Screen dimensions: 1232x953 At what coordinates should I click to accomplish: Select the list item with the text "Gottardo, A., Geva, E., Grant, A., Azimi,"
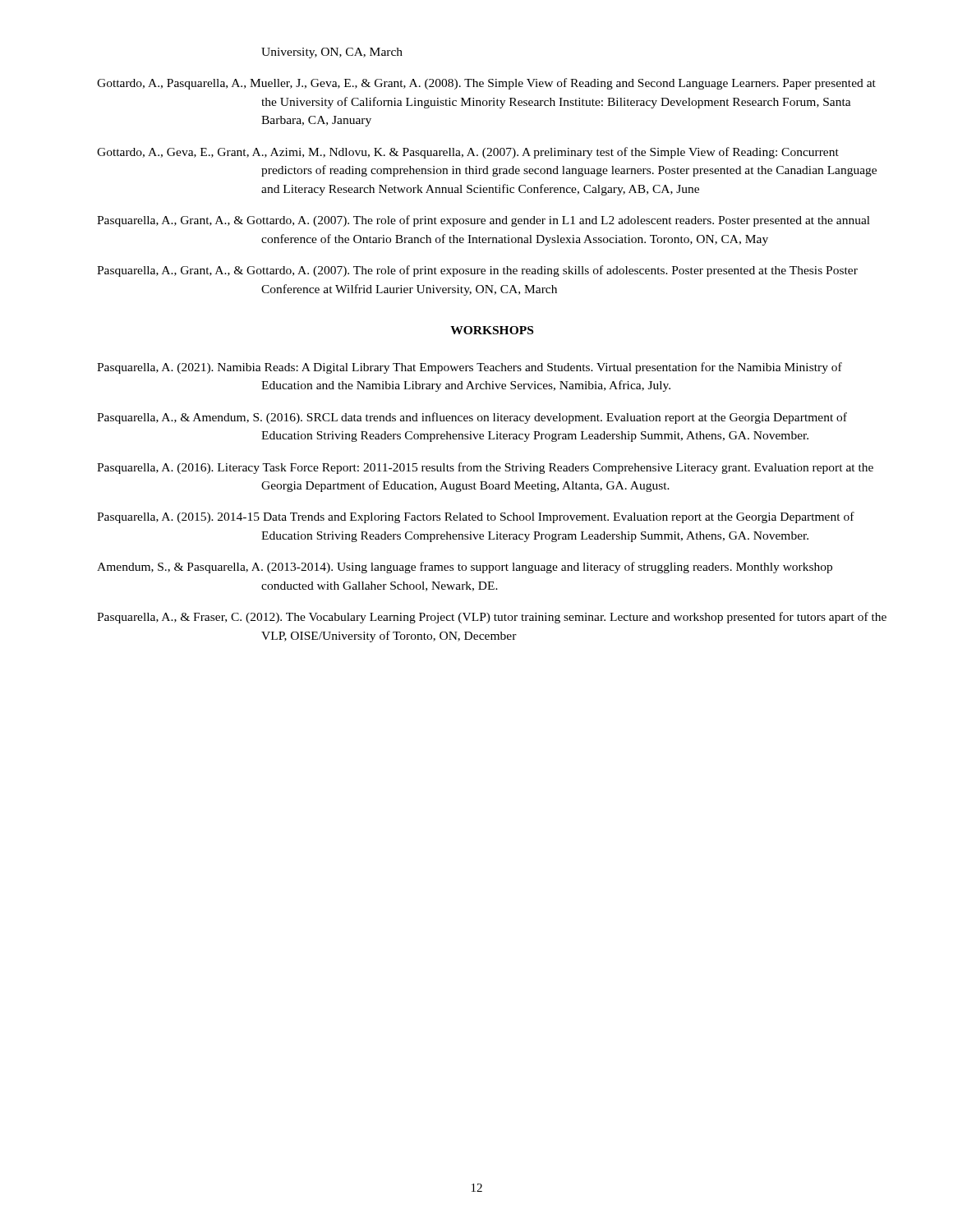pos(487,170)
